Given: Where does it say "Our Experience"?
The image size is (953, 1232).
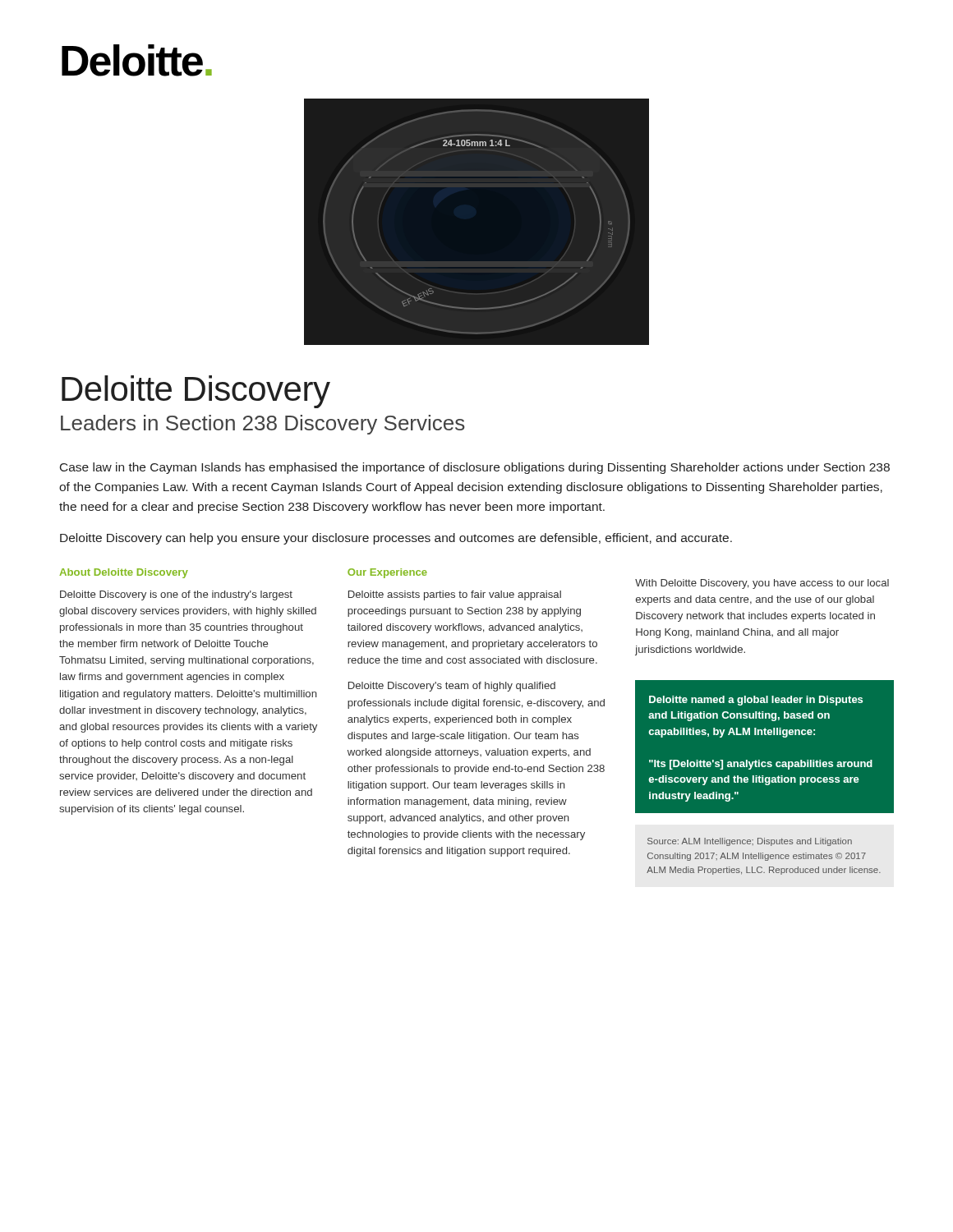Looking at the screenshot, I should point(387,572).
